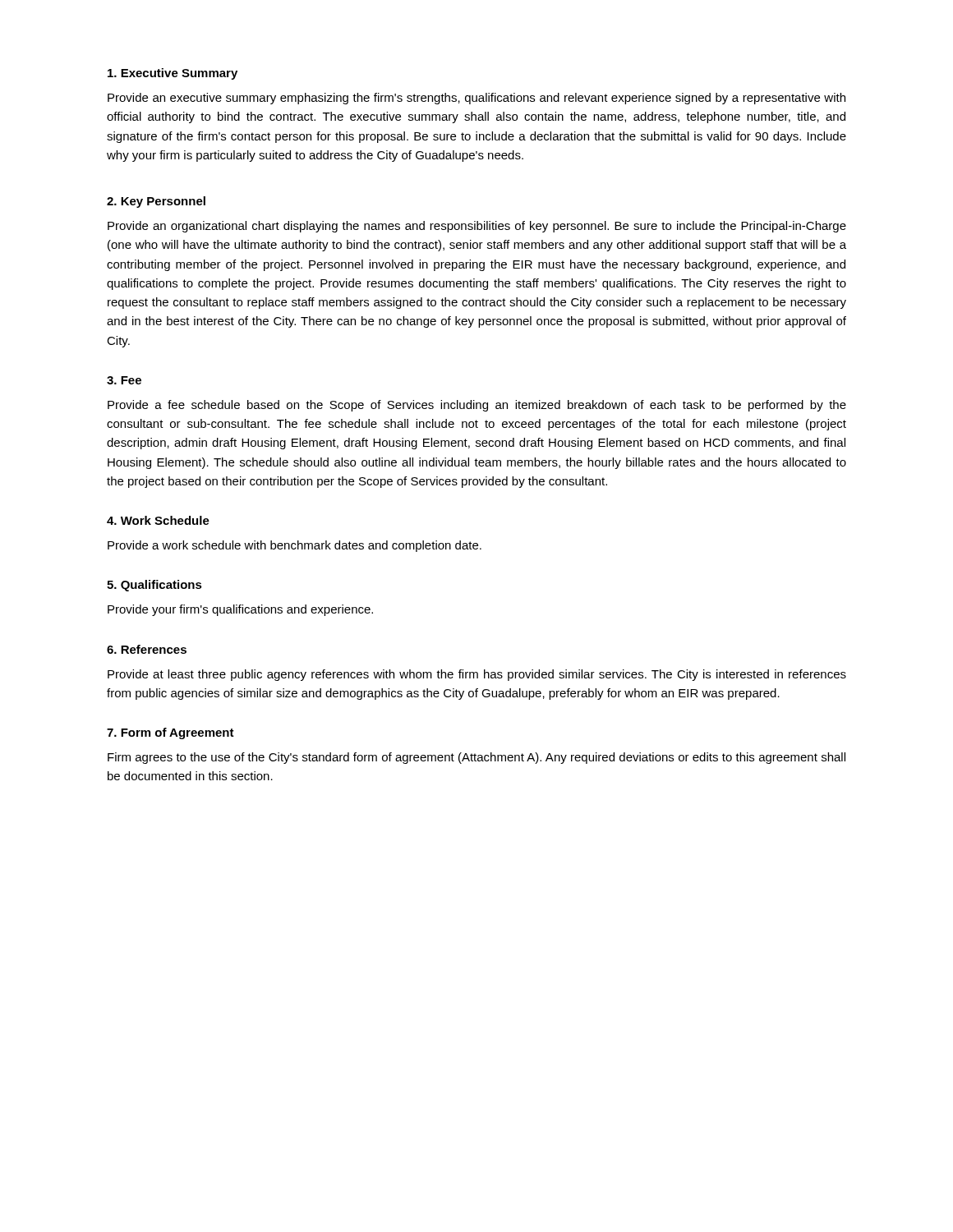Locate the text "7. Form of Agreement"
The width and height of the screenshot is (953, 1232).
(x=170, y=732)
